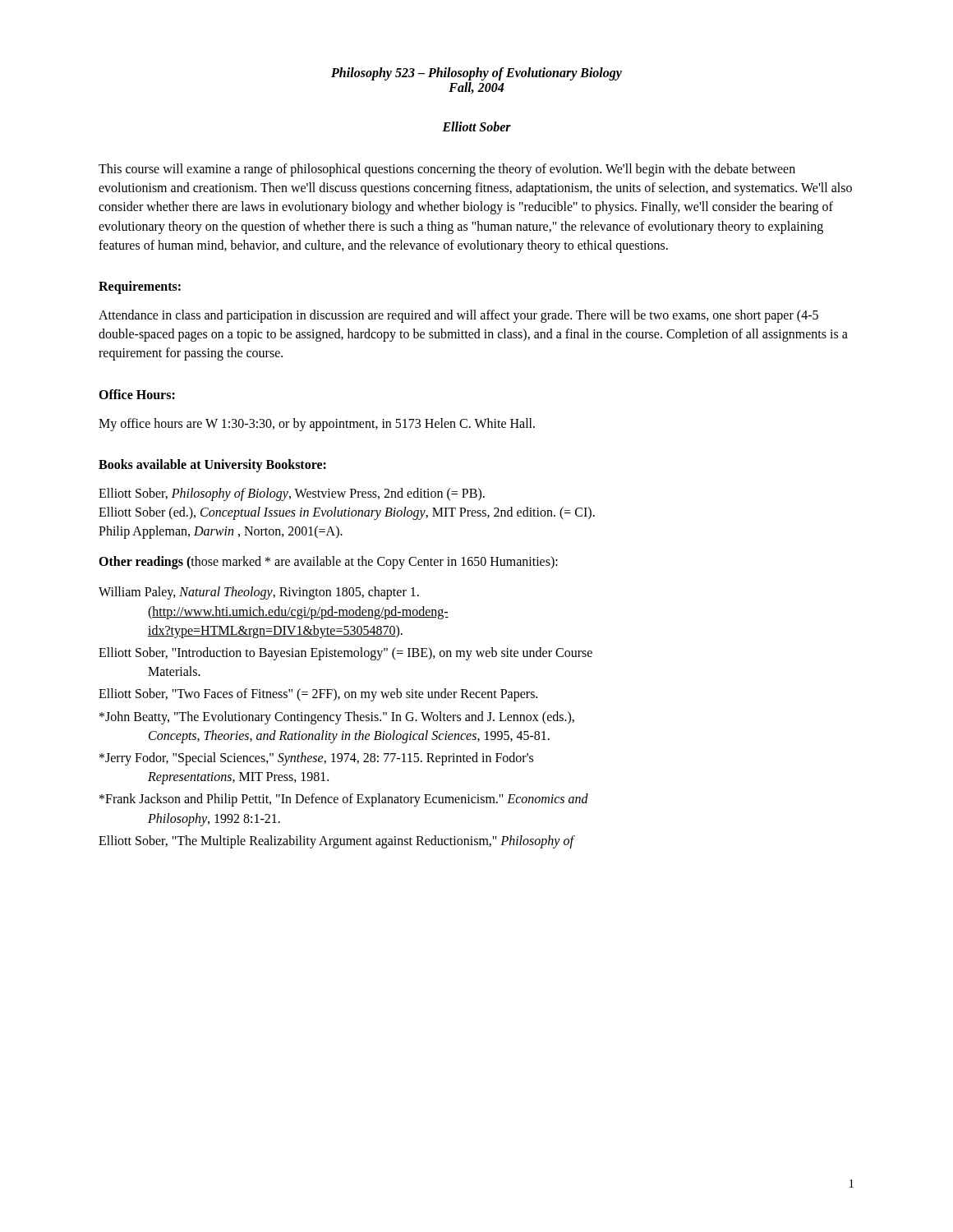The image size is (953, 1232).
Task: Select the text block with the text "Other readings (those marked *"
Action: [x=328, y=562]
